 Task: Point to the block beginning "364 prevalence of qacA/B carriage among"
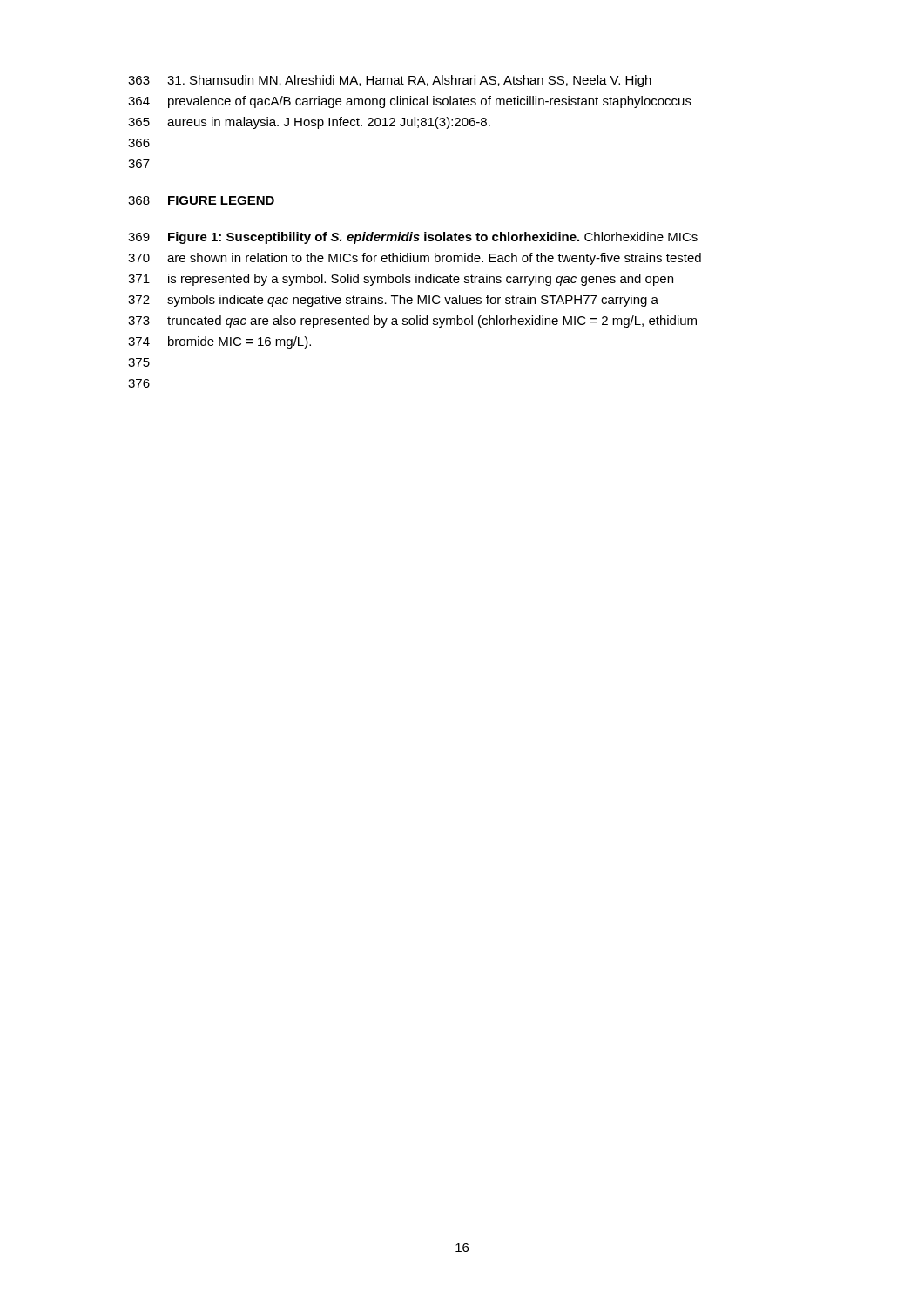[x=462, y=101]
